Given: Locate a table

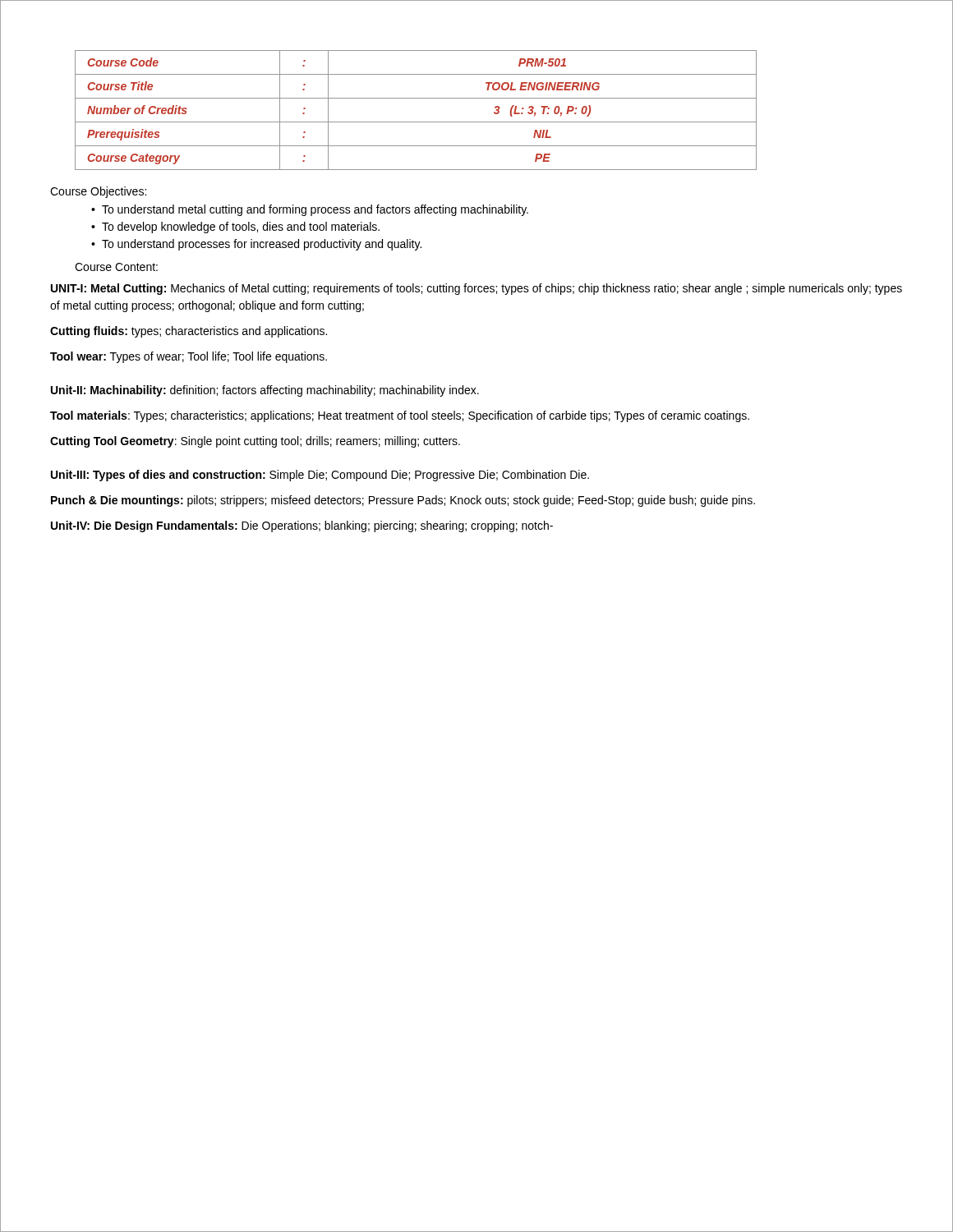Looking at the screenshot, I should pyautogui.click(x=476, y=110).
